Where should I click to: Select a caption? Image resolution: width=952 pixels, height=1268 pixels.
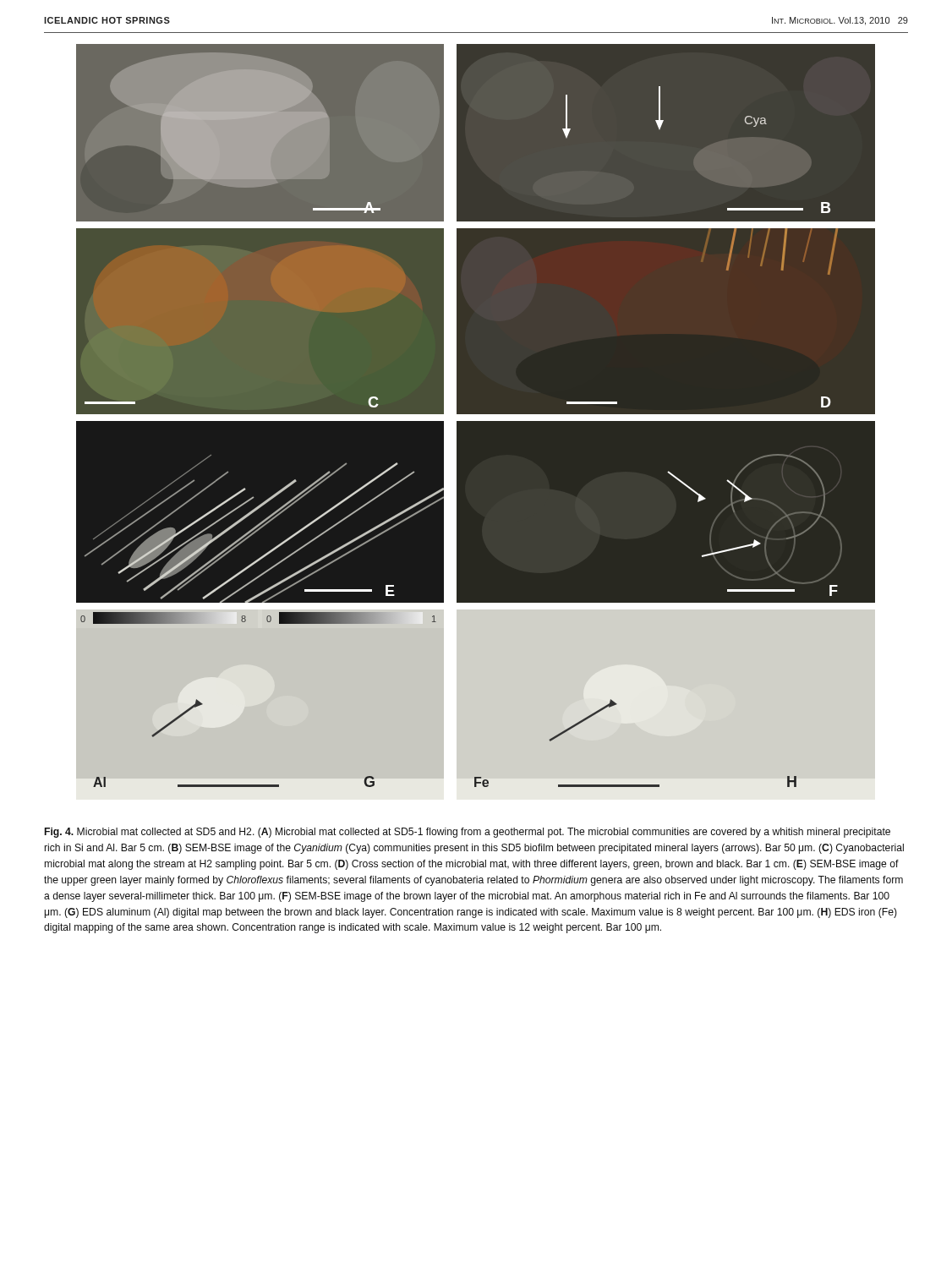click(x=474, y=880)
